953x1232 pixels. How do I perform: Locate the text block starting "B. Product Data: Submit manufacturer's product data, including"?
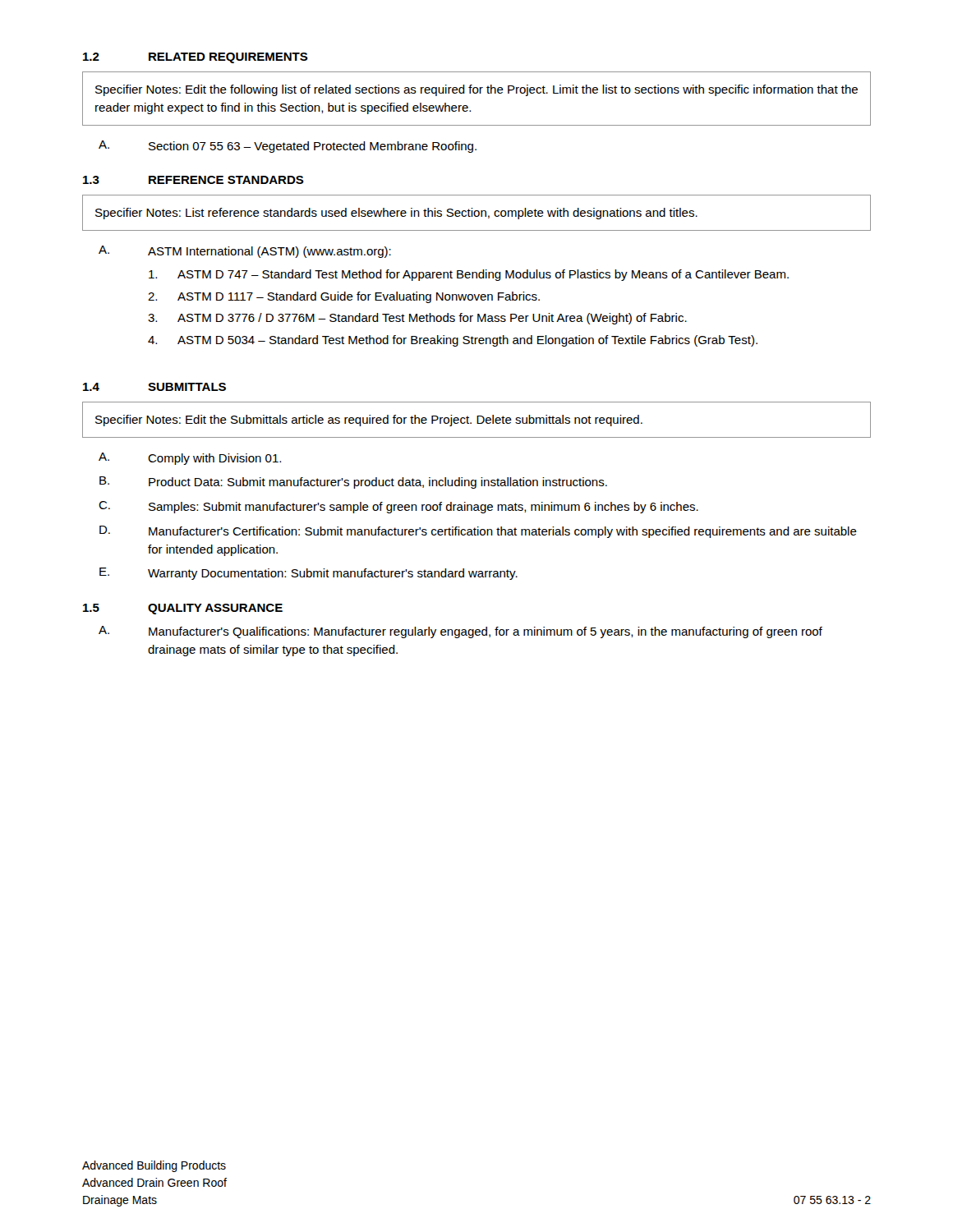click(x=476, y=482)
